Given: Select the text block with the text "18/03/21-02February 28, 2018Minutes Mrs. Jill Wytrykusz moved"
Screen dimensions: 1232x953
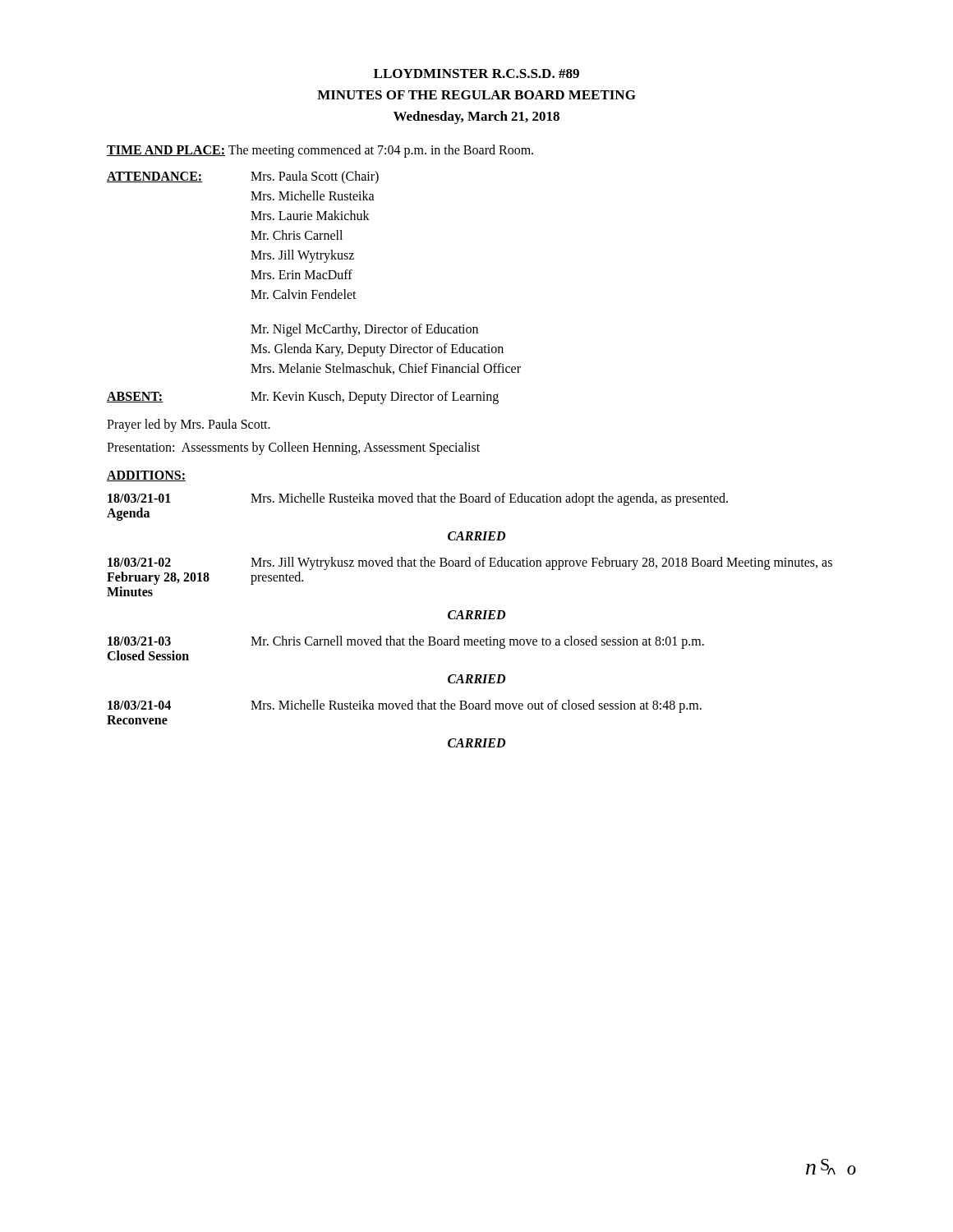Looking at the screenshot, I should click(x=476, y=577).
